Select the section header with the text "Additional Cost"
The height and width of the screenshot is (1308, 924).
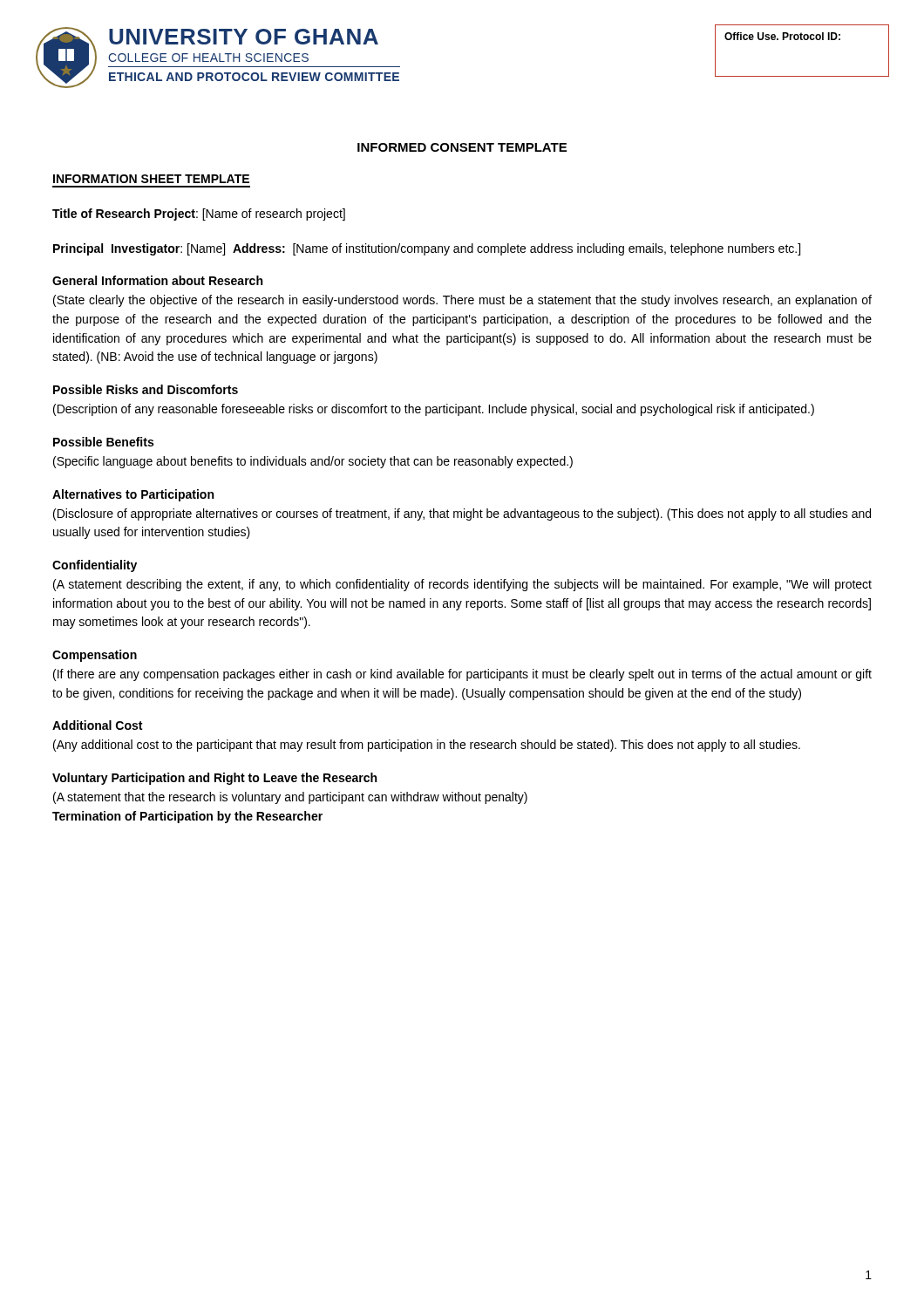pos(97,726)
